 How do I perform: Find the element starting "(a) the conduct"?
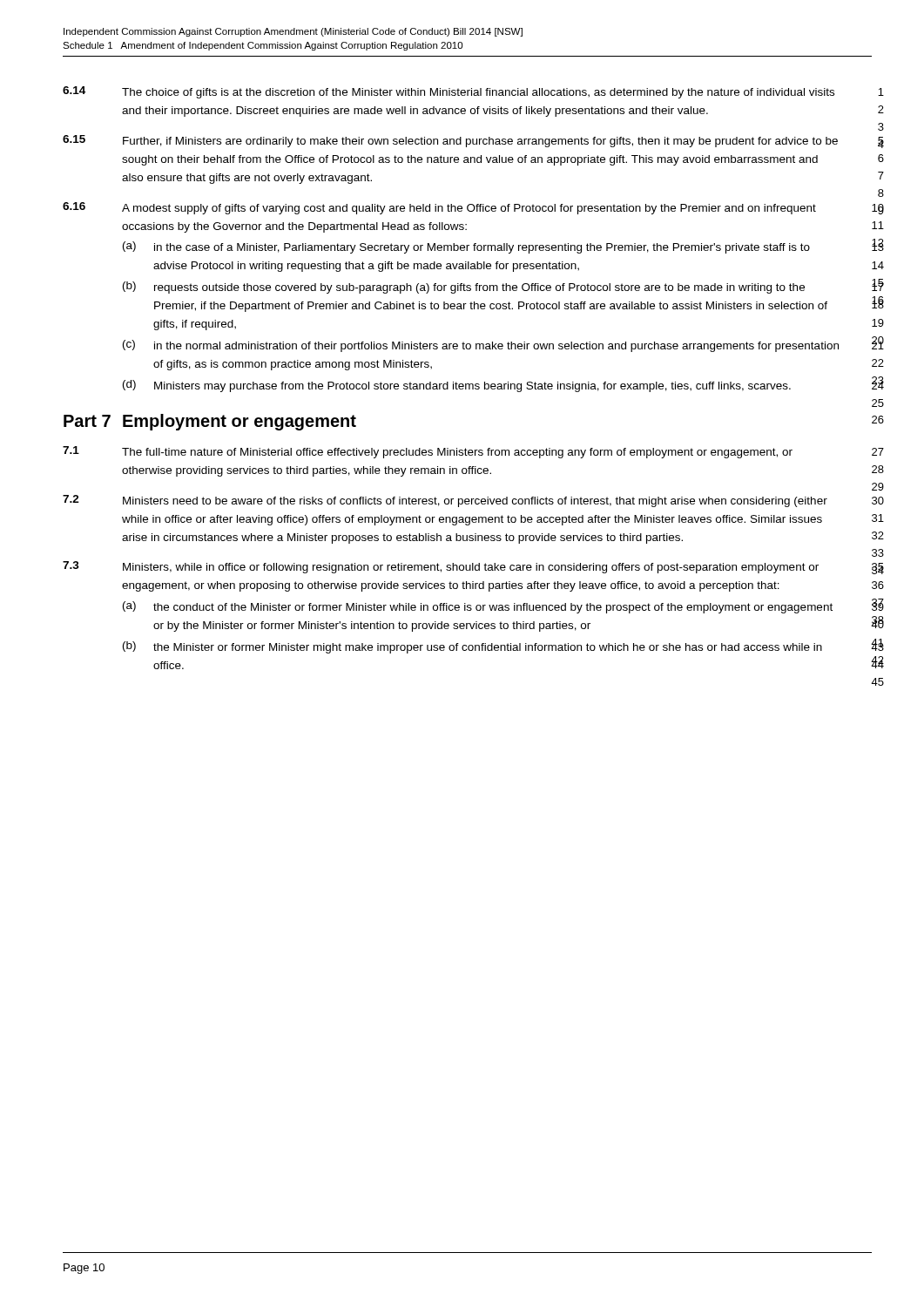(x=481, y=617)
